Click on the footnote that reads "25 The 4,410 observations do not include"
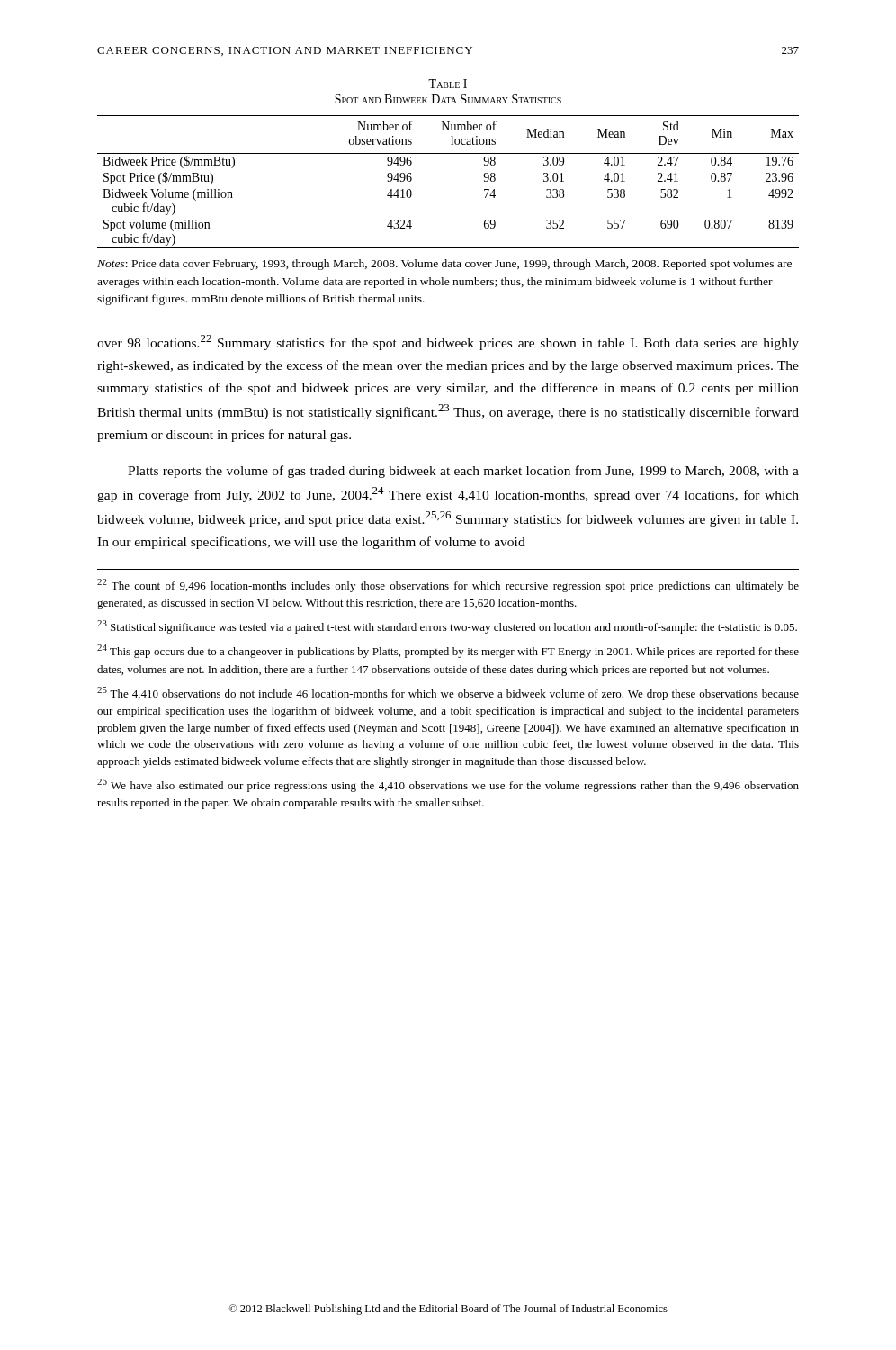Viewport: 896px width, 1350px height. click(448, 726)
